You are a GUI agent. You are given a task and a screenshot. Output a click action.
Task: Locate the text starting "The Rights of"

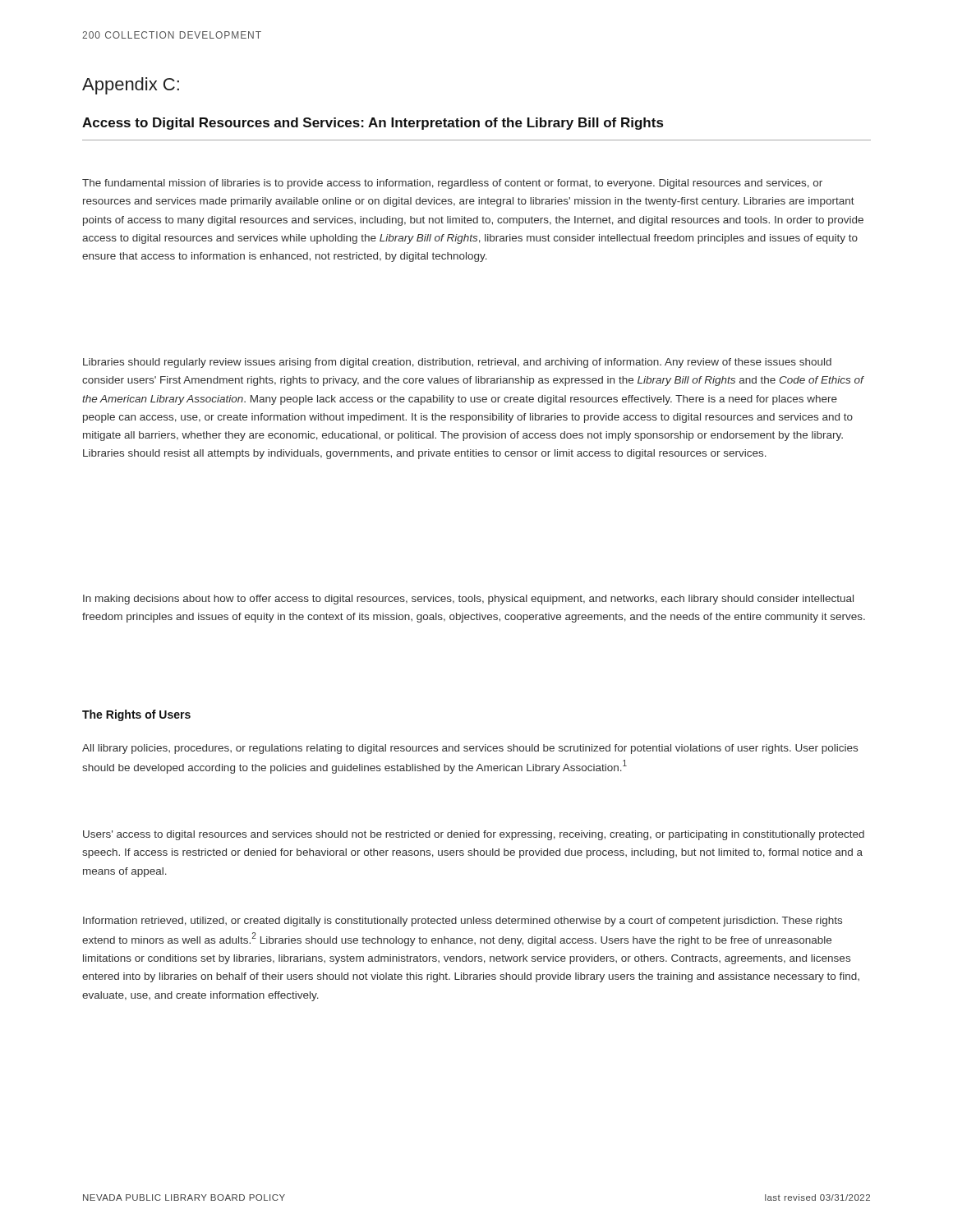[x=136, y=715]
